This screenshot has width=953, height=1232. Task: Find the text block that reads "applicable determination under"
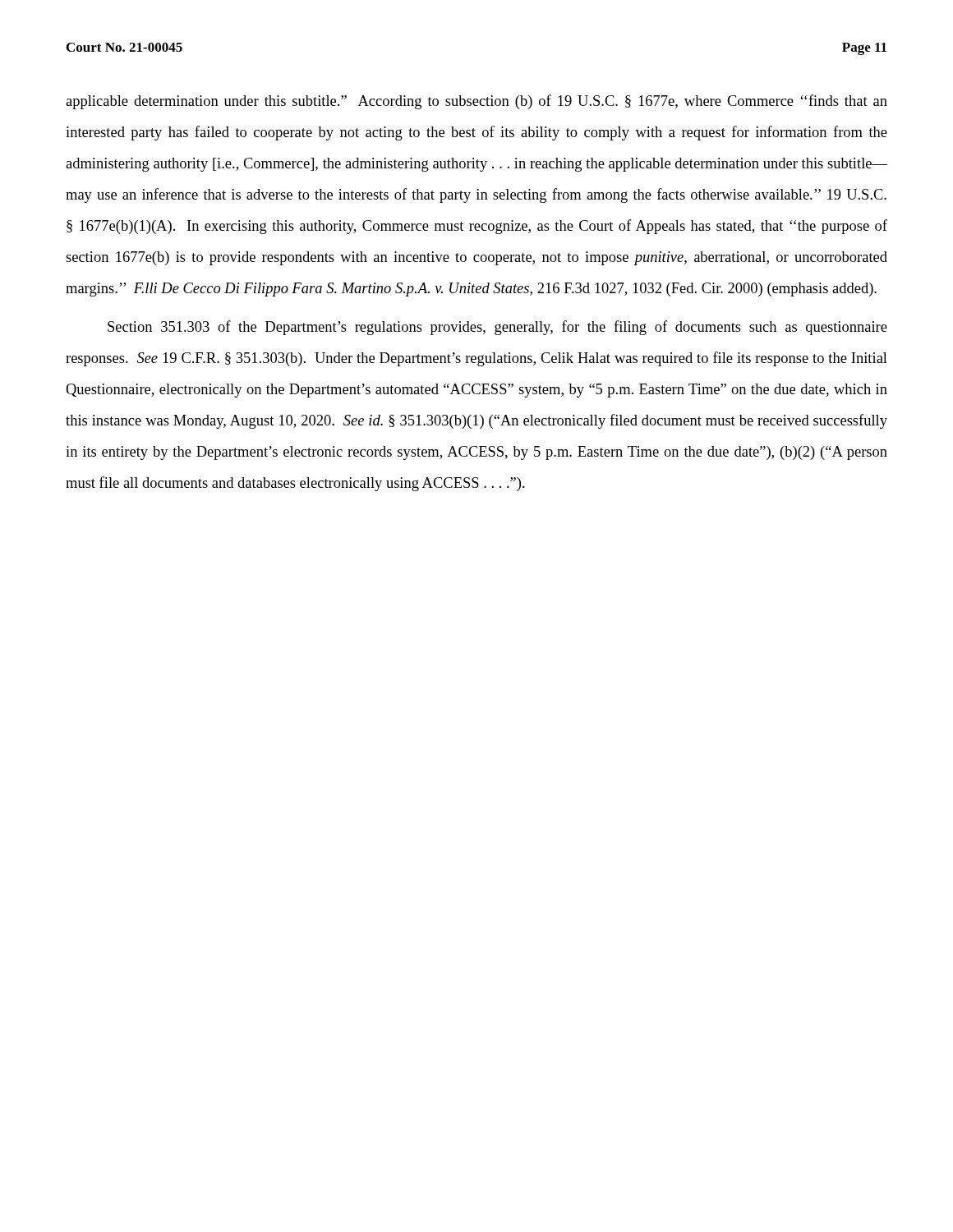tap(476, 194)
